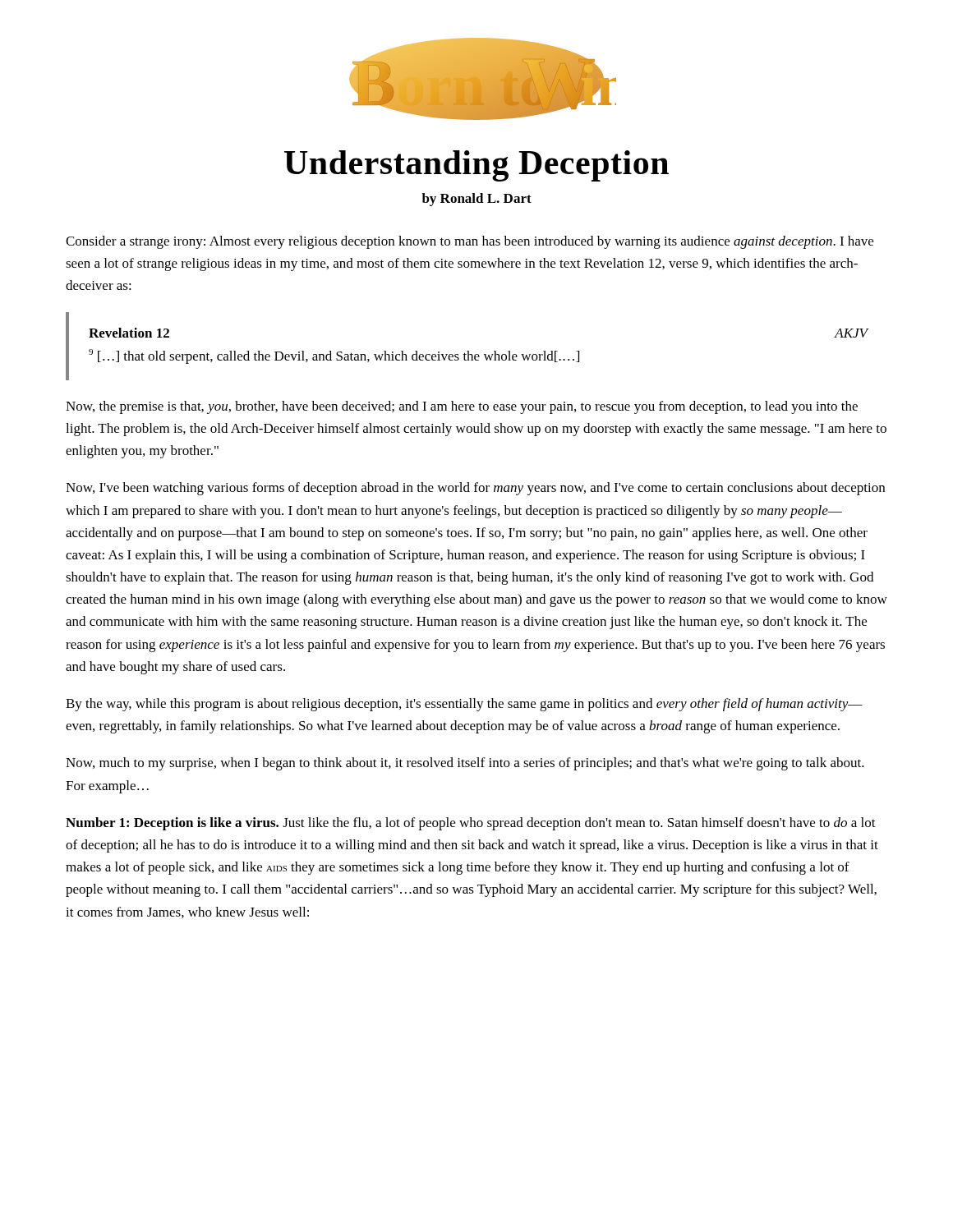Select the table
Image resolution: width=953 pixels, height=1232 pixels.
(476, 346)
